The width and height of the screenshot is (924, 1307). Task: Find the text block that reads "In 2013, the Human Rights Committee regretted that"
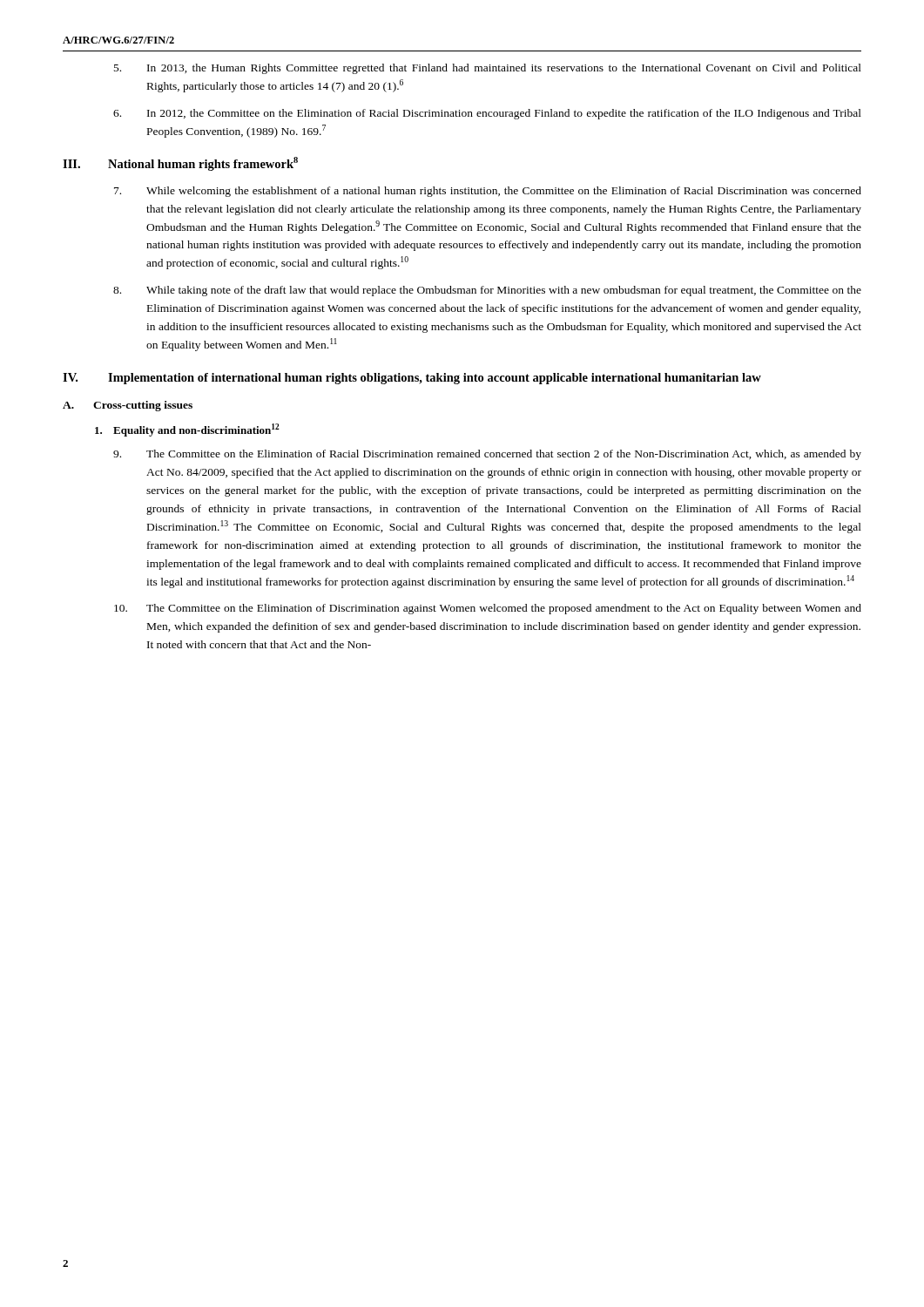click(x=487, y=77)
